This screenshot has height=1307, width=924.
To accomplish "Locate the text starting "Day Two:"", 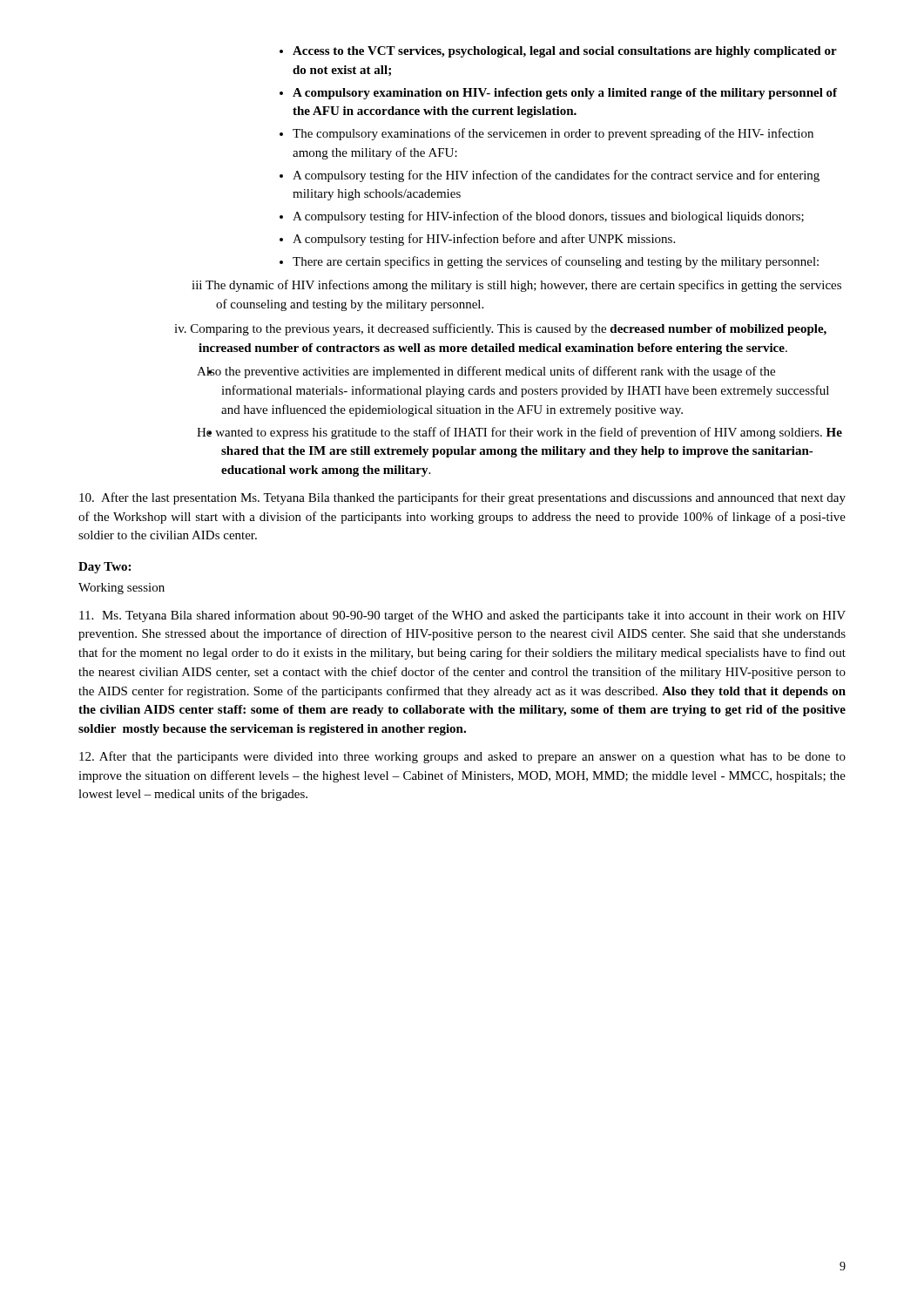I will point(105,566).
